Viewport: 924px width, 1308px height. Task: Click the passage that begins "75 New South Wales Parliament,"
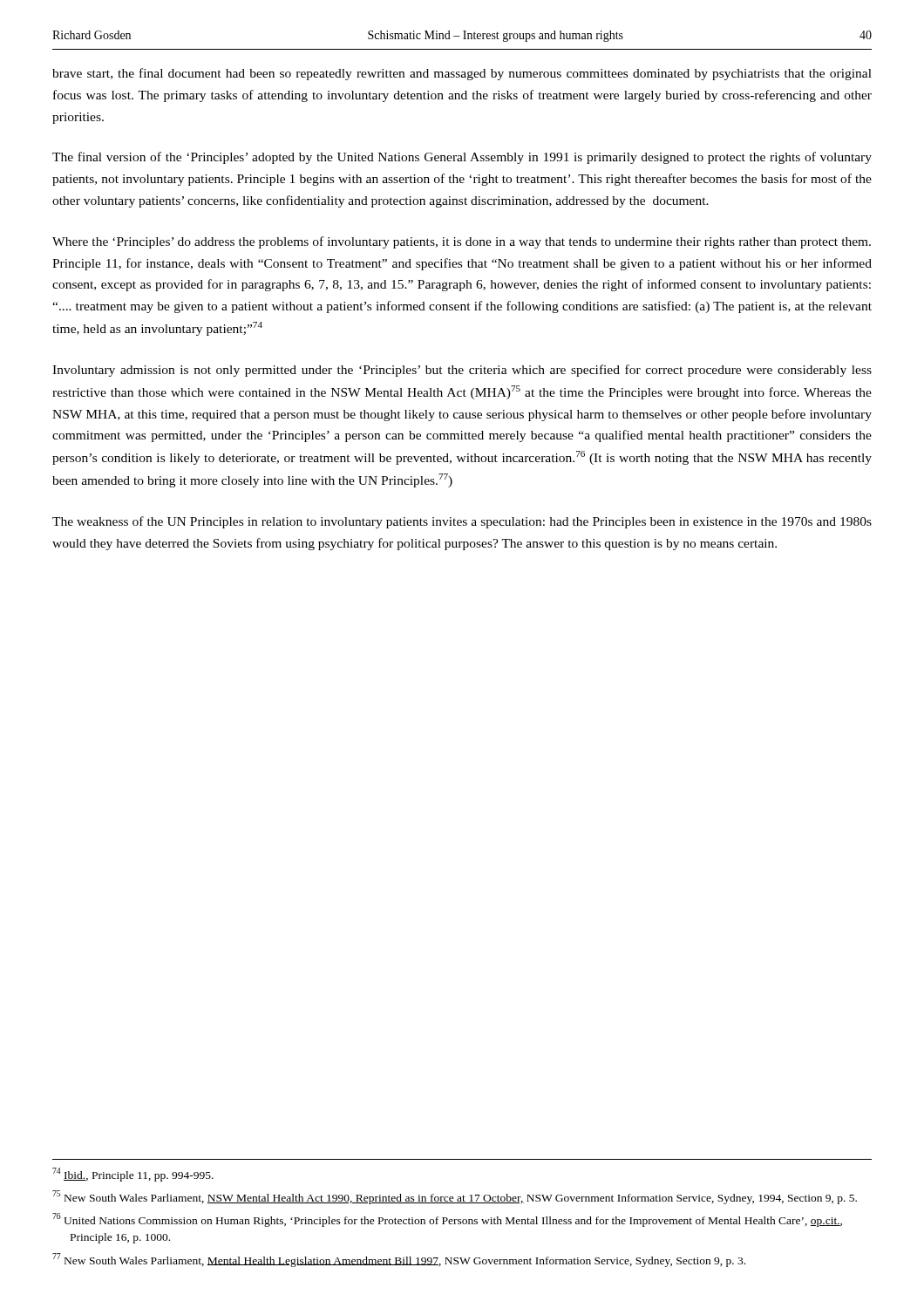(x=455, y=1196)
